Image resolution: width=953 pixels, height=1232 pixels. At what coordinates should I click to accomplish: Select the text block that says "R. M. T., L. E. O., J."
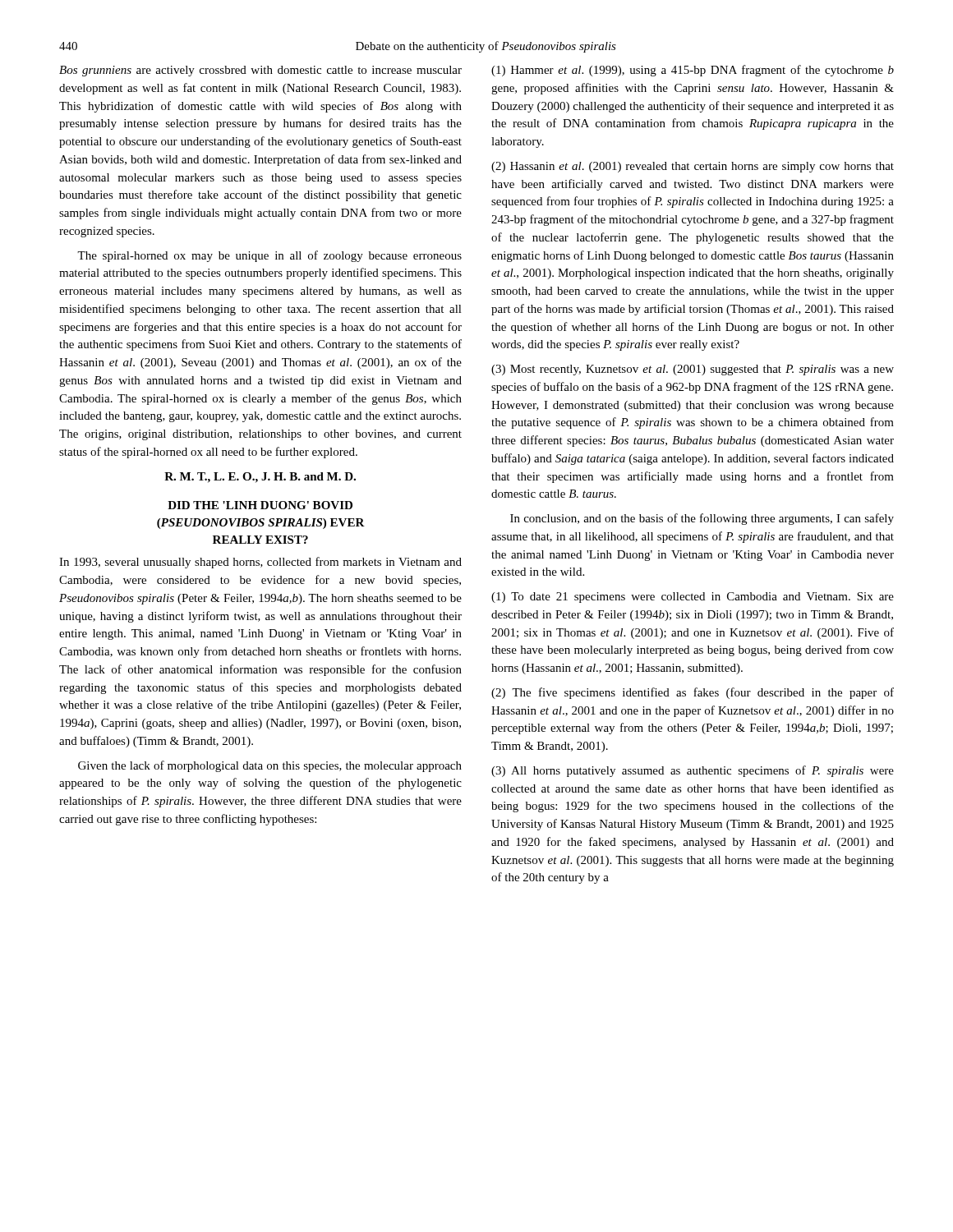pos(260,477)
